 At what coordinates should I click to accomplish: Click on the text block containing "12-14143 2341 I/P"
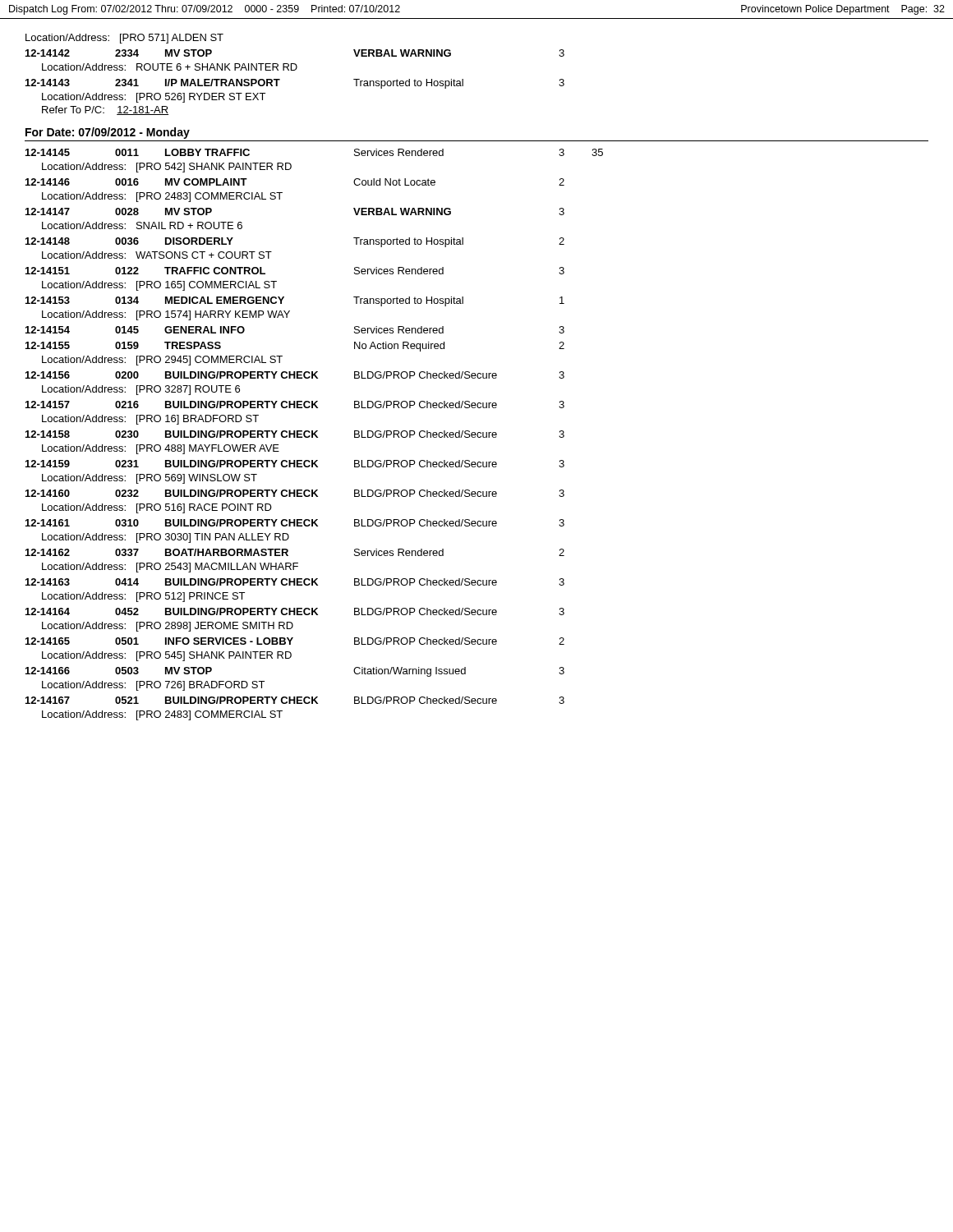(x=44, y=83)
